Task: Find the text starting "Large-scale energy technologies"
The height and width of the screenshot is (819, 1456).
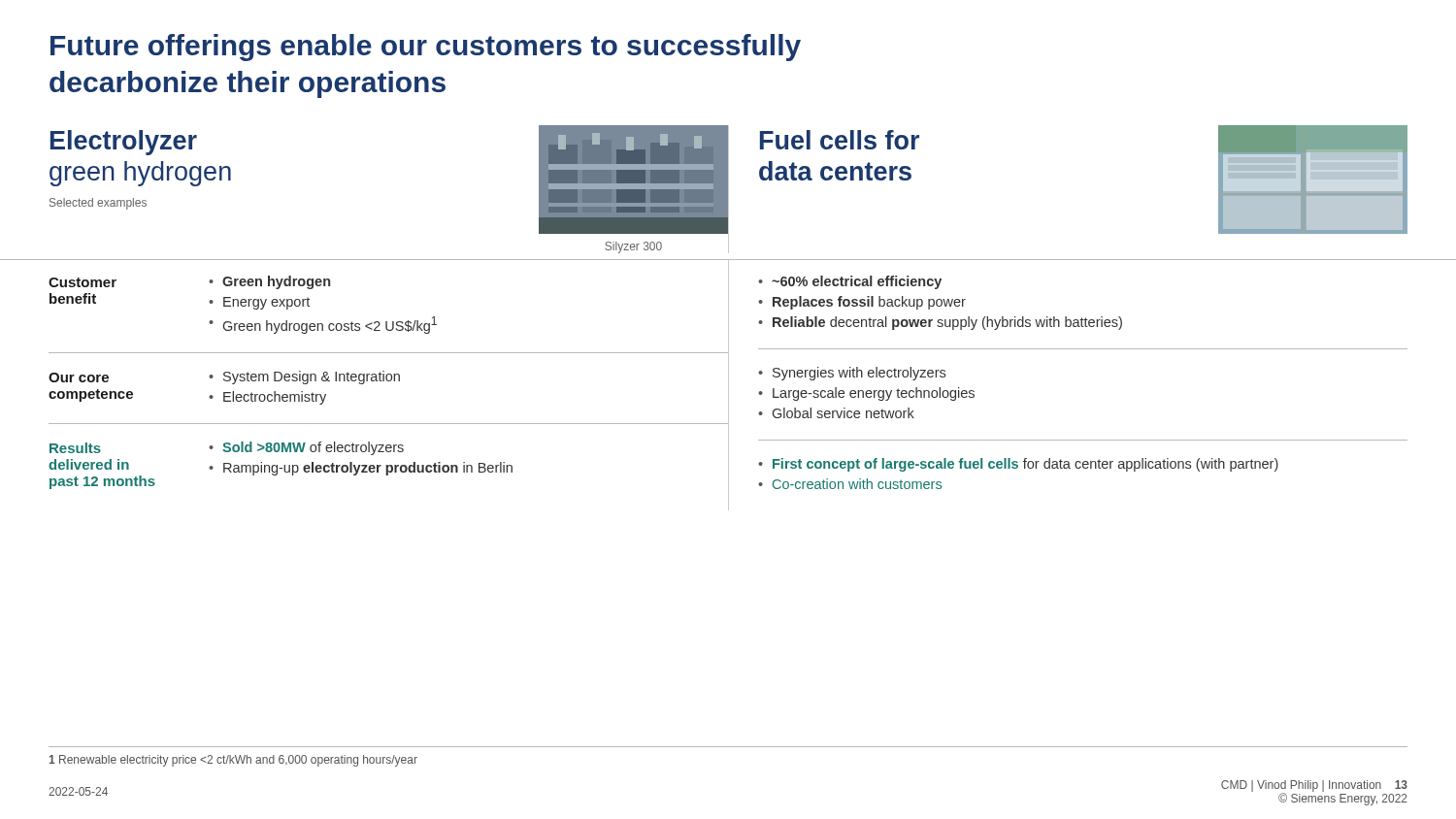Action: coord(873,393)
